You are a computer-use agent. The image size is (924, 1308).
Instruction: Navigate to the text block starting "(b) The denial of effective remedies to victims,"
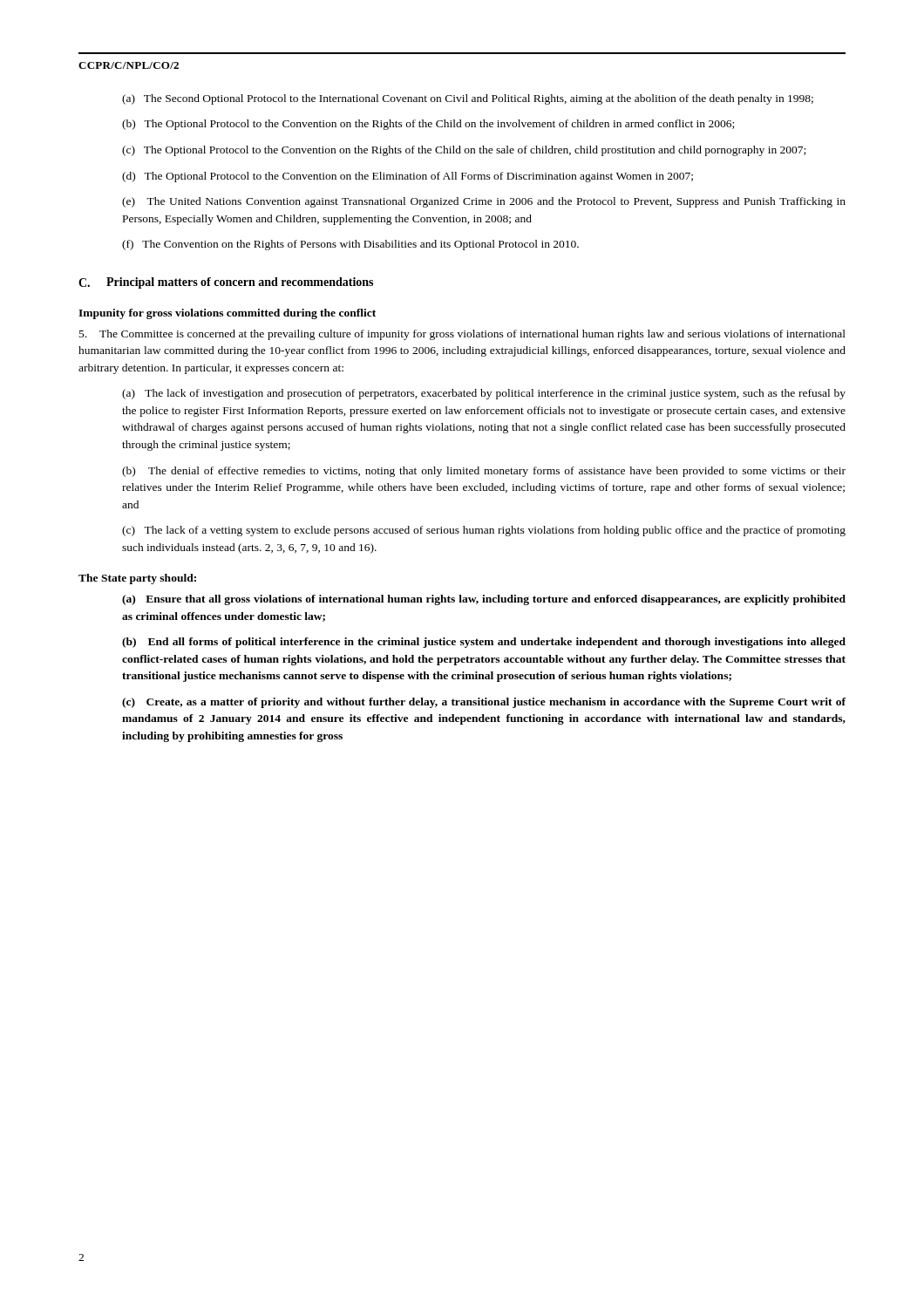[484, 487]
